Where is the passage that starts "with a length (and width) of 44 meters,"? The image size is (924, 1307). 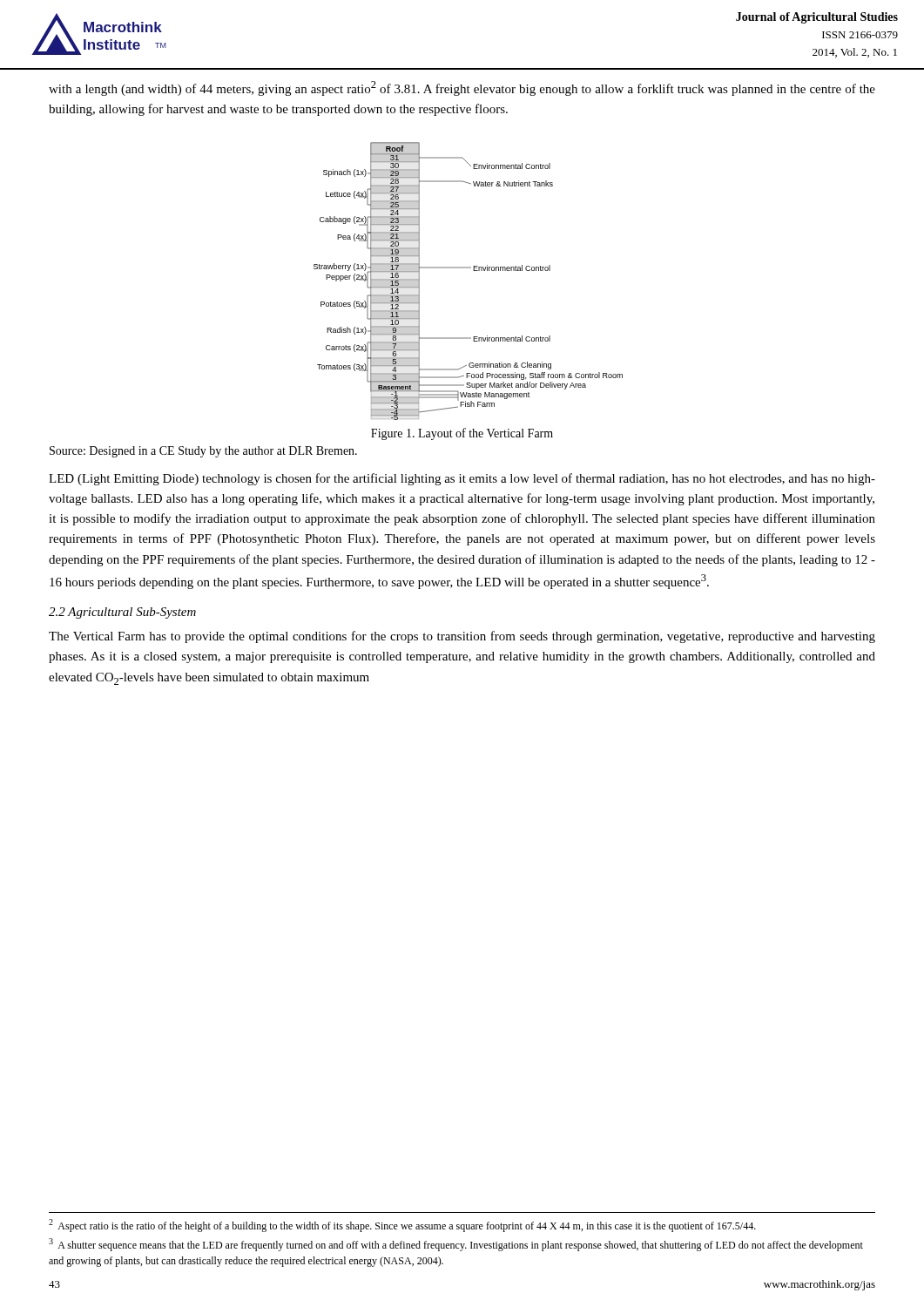(462, 97)
